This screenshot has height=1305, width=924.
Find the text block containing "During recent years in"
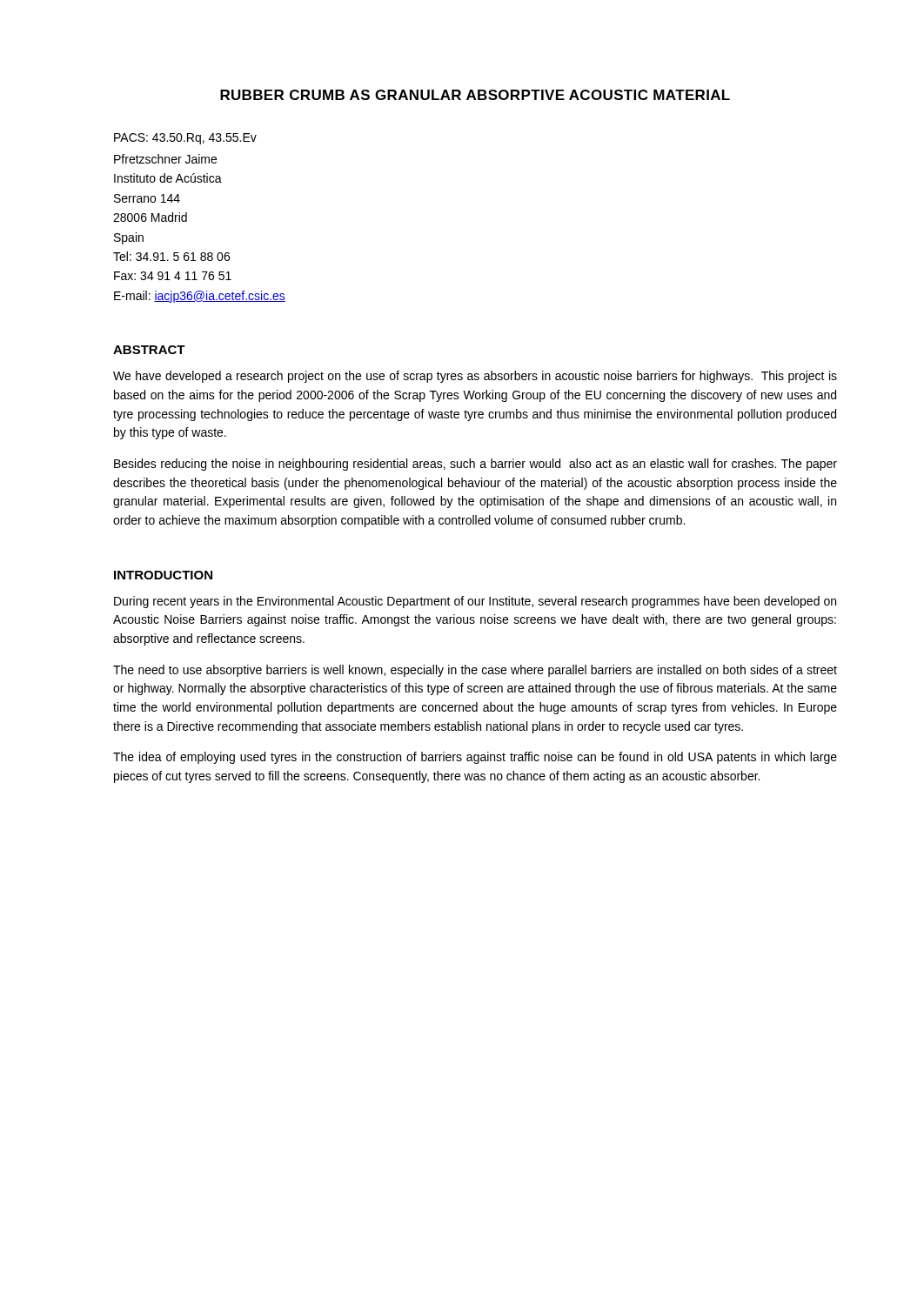[475, 620]
